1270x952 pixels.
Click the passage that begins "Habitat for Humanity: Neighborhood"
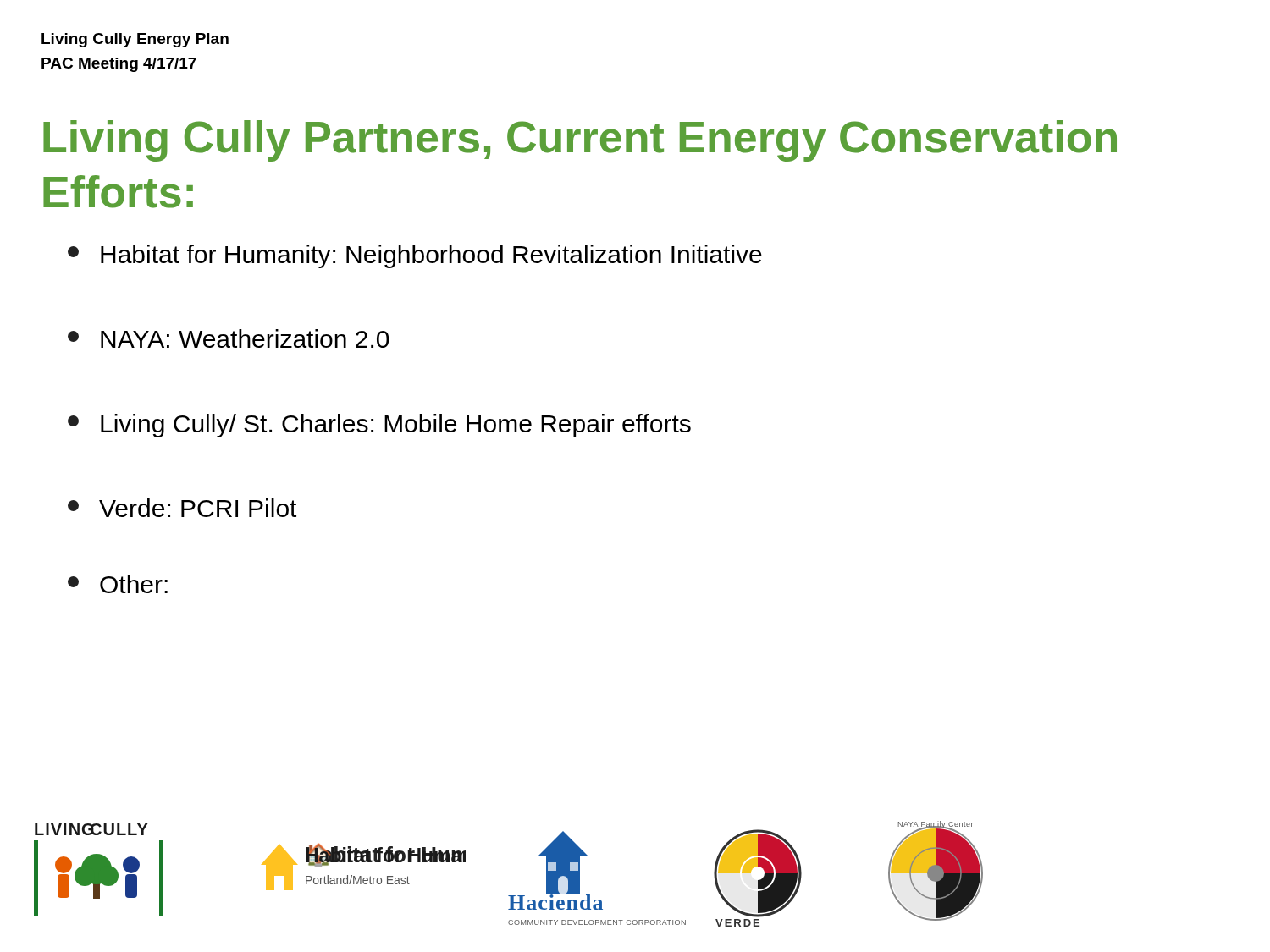click(415, 255)
